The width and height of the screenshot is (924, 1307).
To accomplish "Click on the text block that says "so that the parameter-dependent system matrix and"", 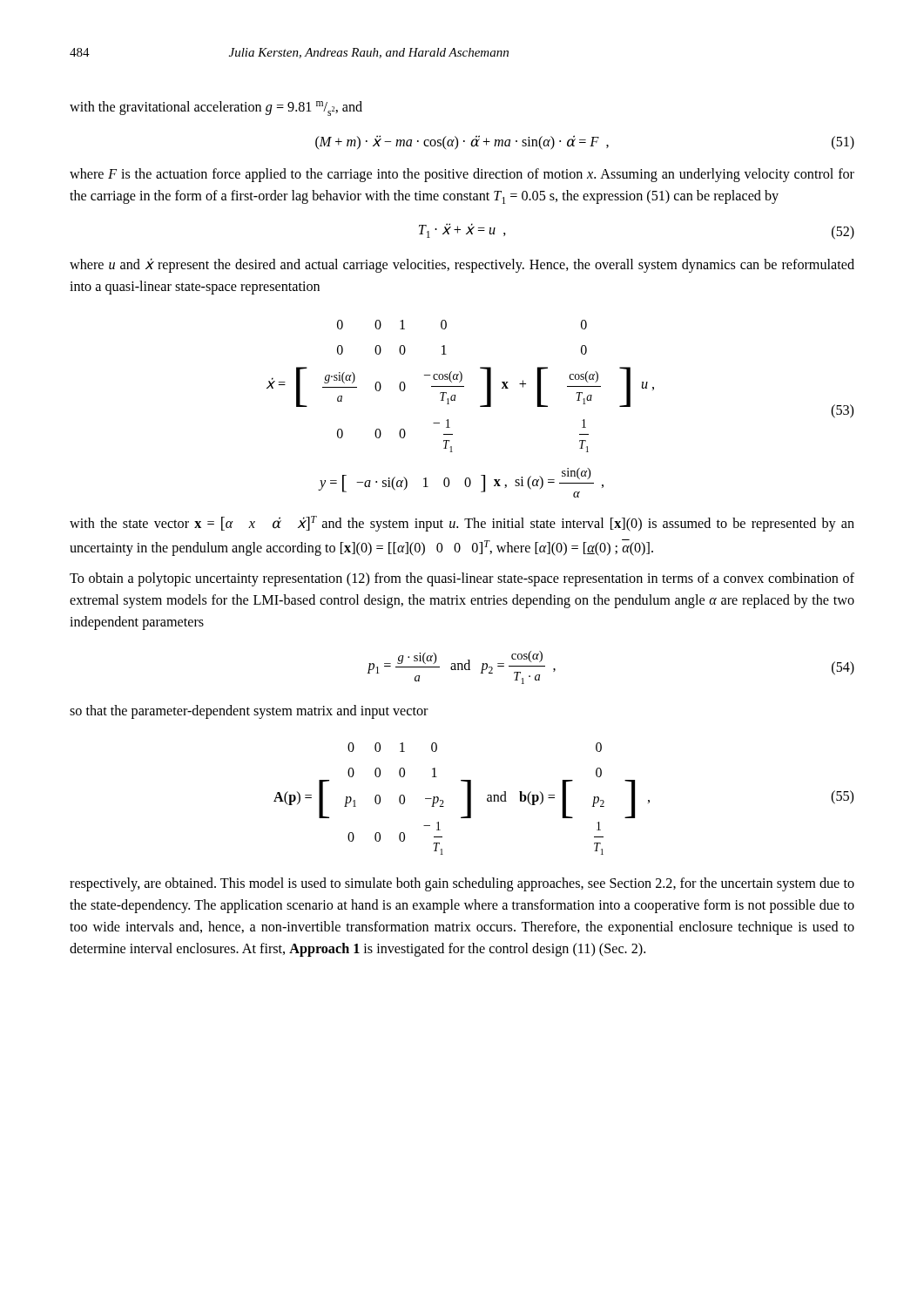I will (x=249, y=711).
